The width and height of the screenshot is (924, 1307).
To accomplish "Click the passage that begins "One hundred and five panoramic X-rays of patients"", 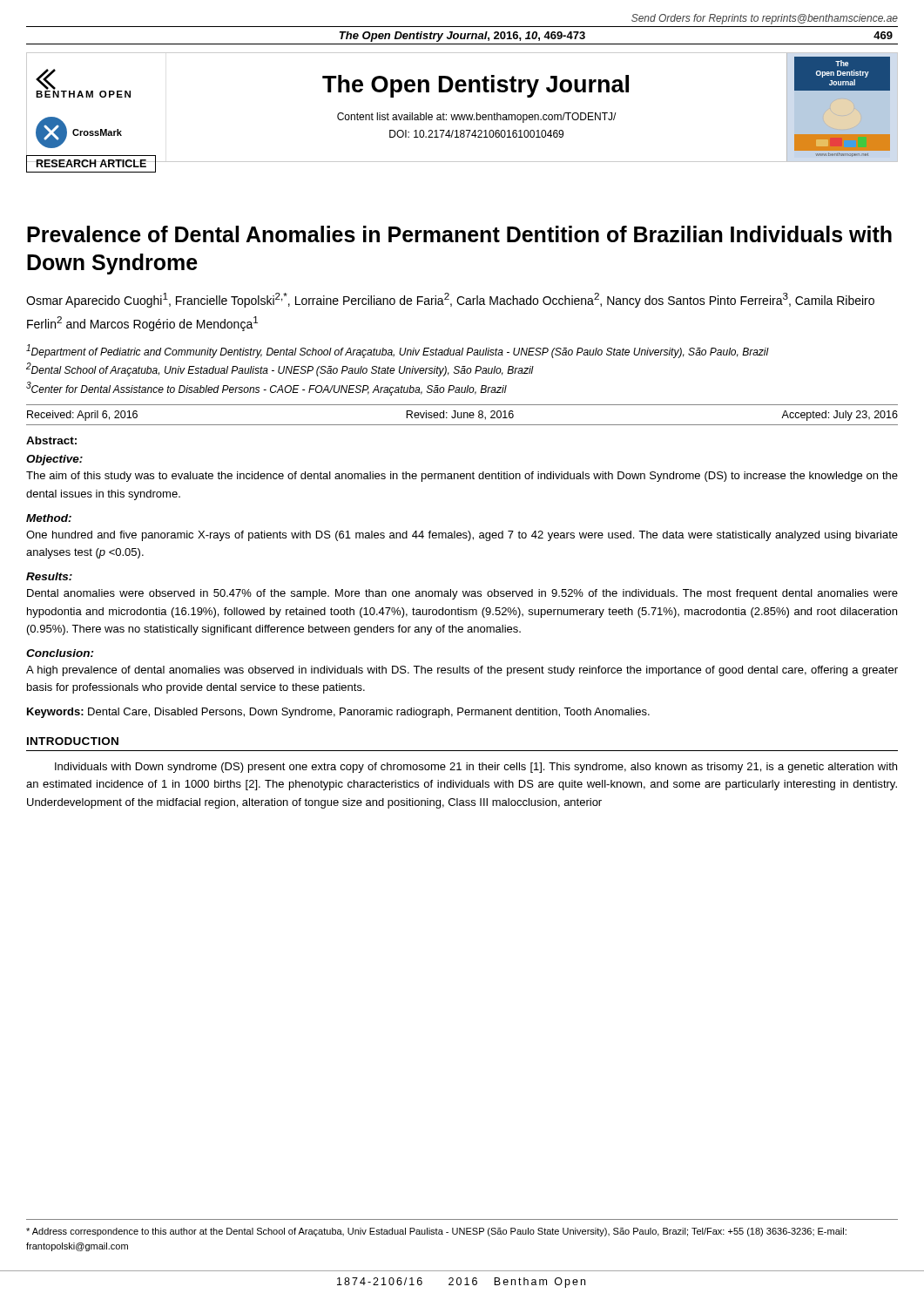I will 462,543.
